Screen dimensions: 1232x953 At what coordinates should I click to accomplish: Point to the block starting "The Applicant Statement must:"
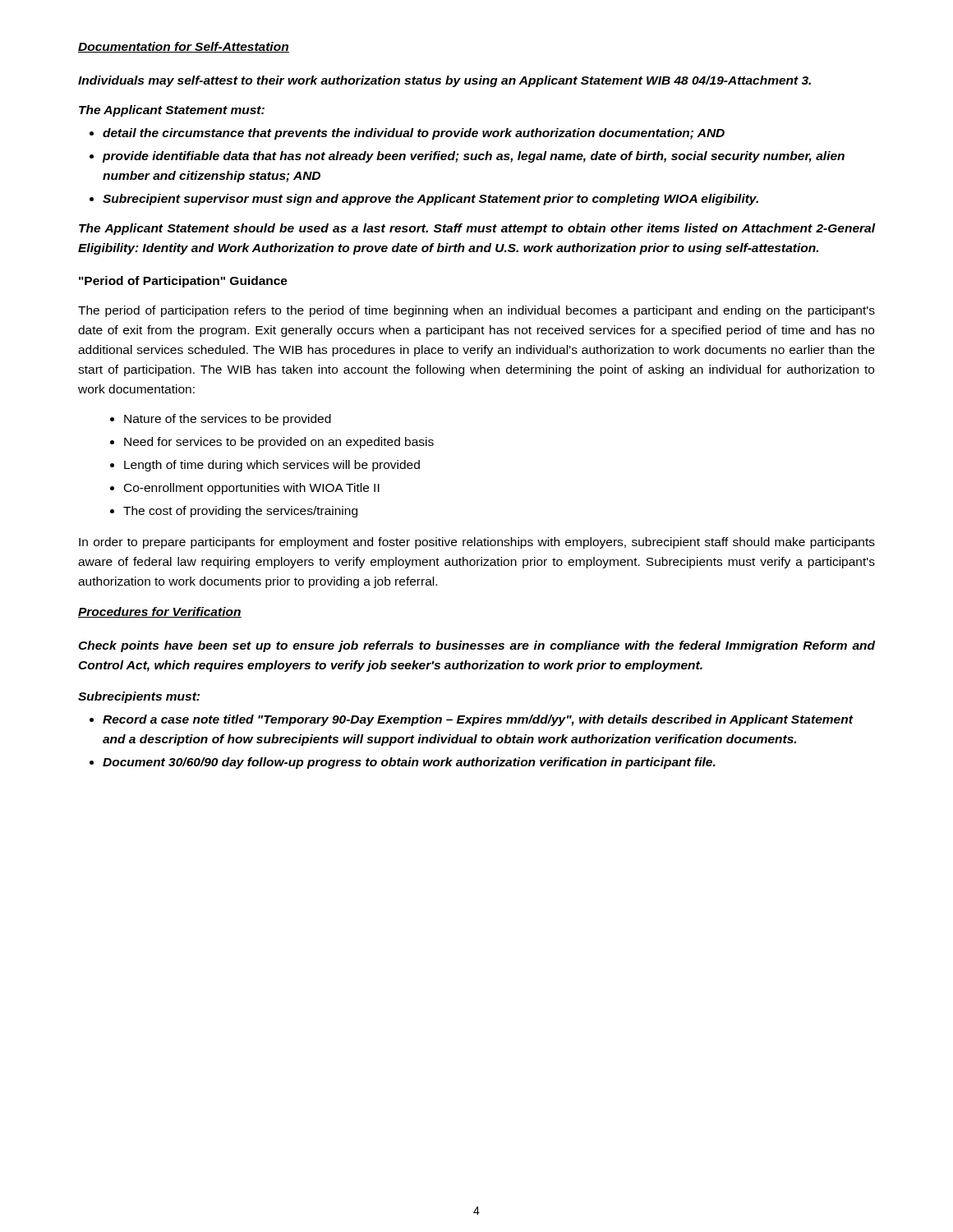pyautogui.click(x=172, y=111)
